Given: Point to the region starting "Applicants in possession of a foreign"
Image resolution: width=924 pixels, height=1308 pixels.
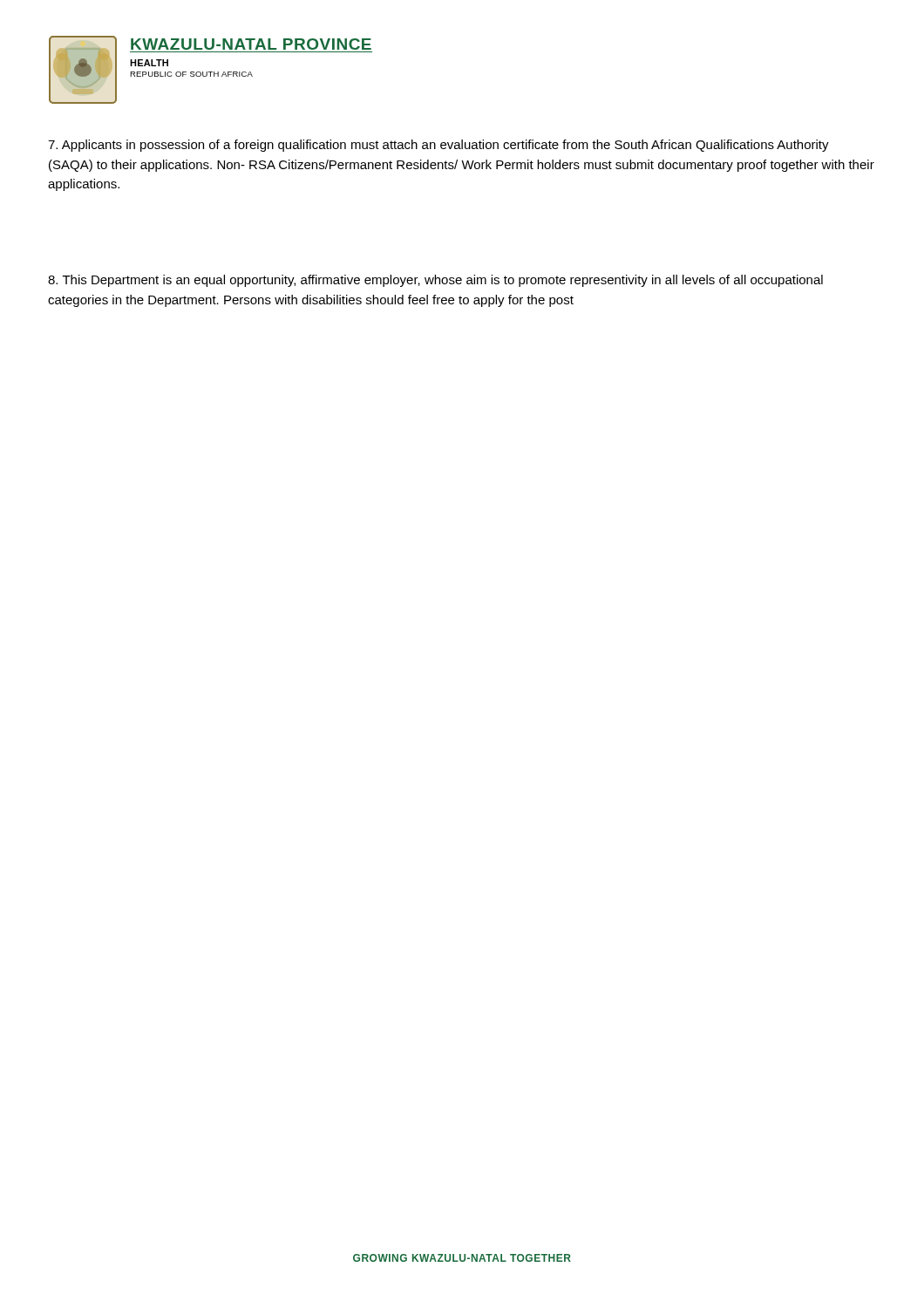Looking at the screenshot, I should pyautogui.click(x=461, y=164).
